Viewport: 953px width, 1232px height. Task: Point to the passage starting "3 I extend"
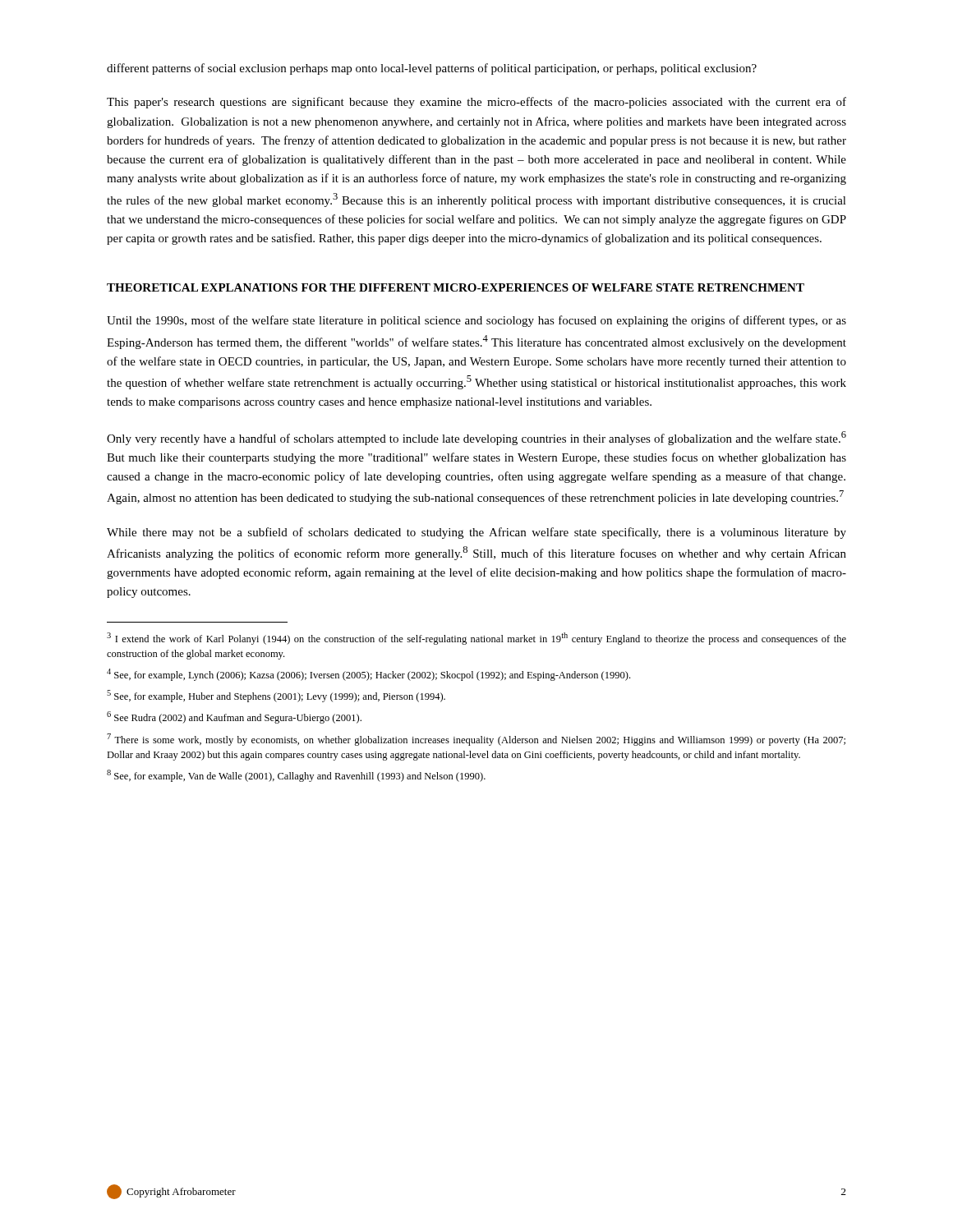tap(476, 645)
